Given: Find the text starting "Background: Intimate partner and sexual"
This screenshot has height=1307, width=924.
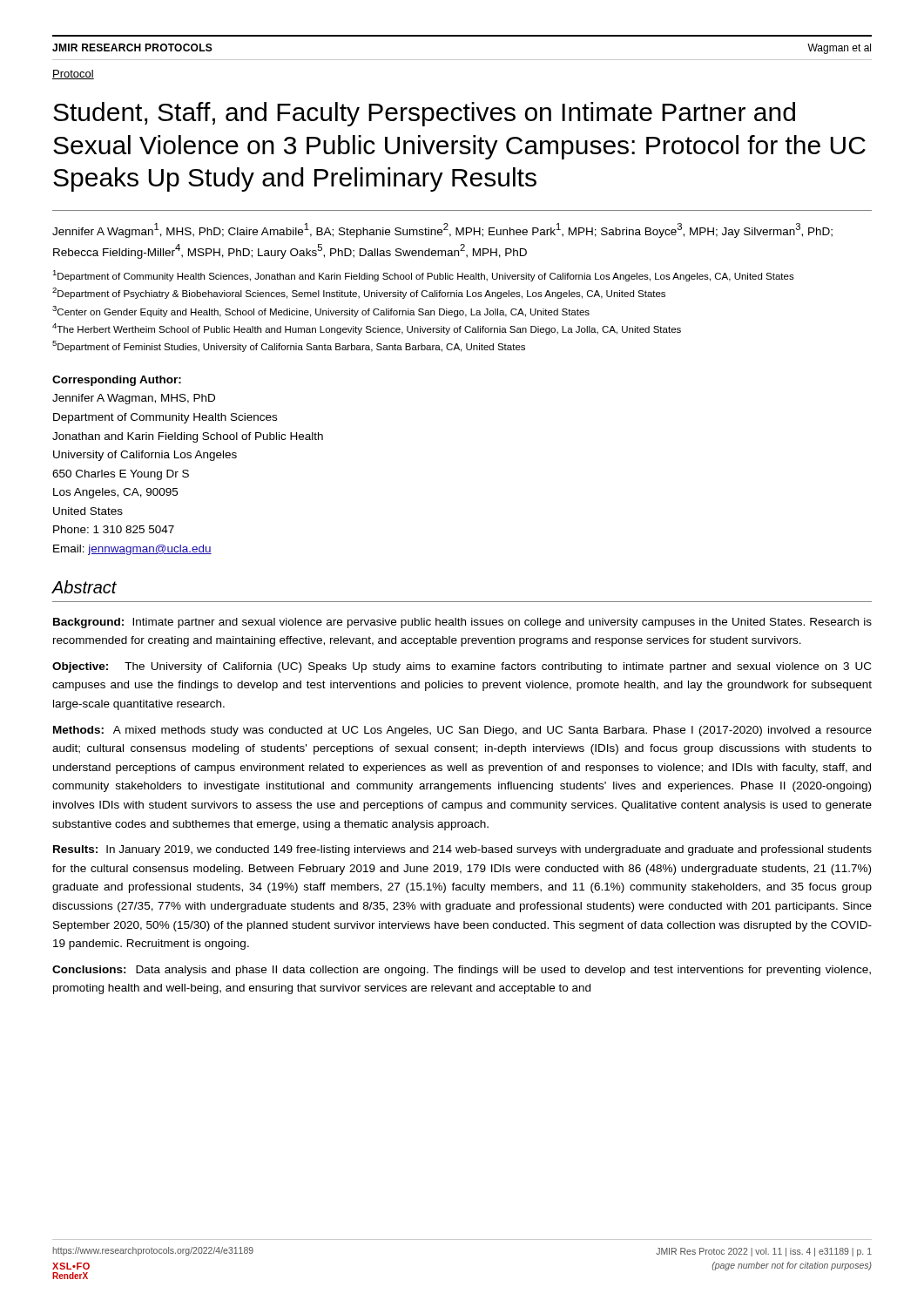Looking at the screenshot, I should pos(462,631).
